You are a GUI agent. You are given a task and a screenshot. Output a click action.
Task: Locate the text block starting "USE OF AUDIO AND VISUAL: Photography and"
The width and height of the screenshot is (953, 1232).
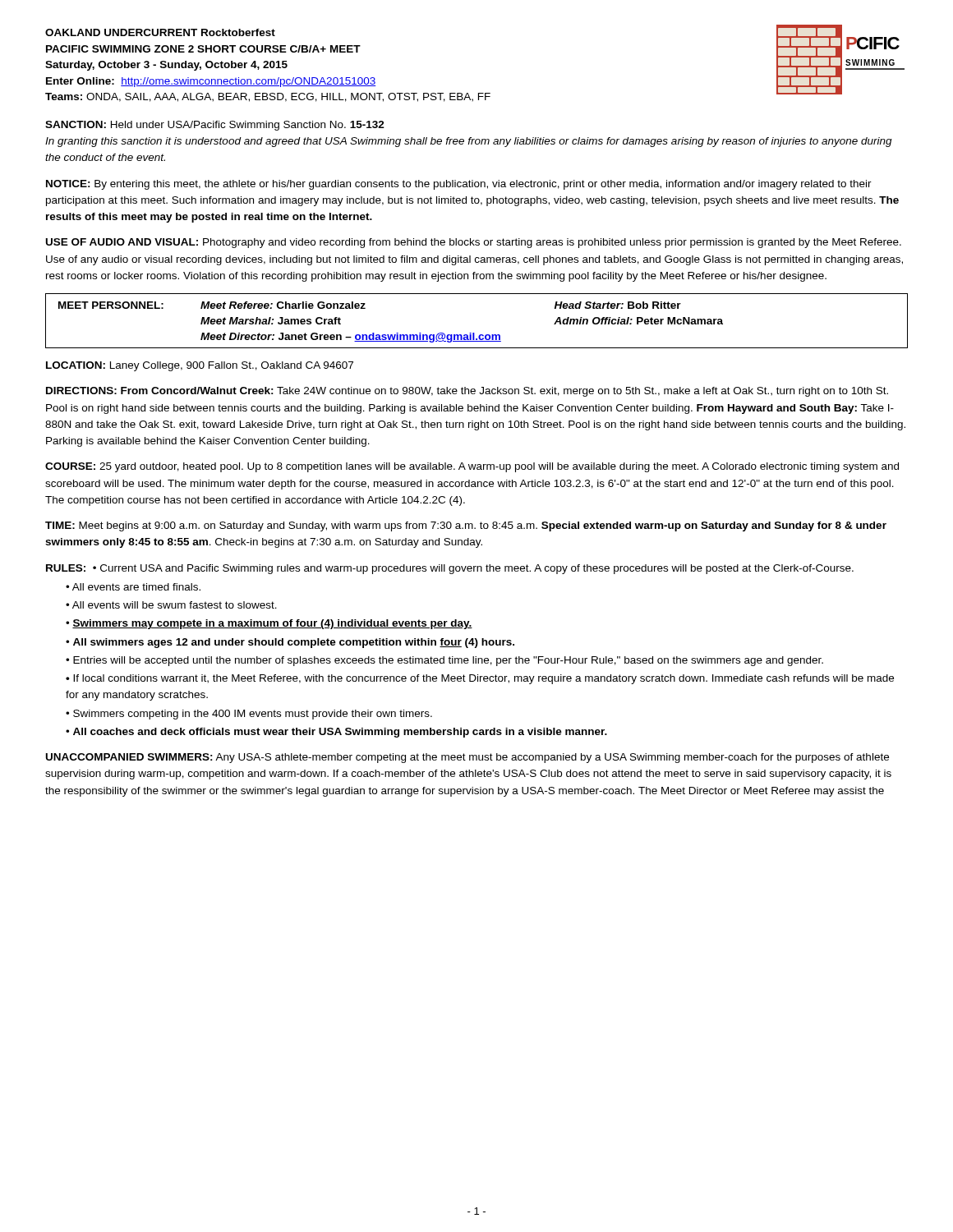tap(476, 259)
